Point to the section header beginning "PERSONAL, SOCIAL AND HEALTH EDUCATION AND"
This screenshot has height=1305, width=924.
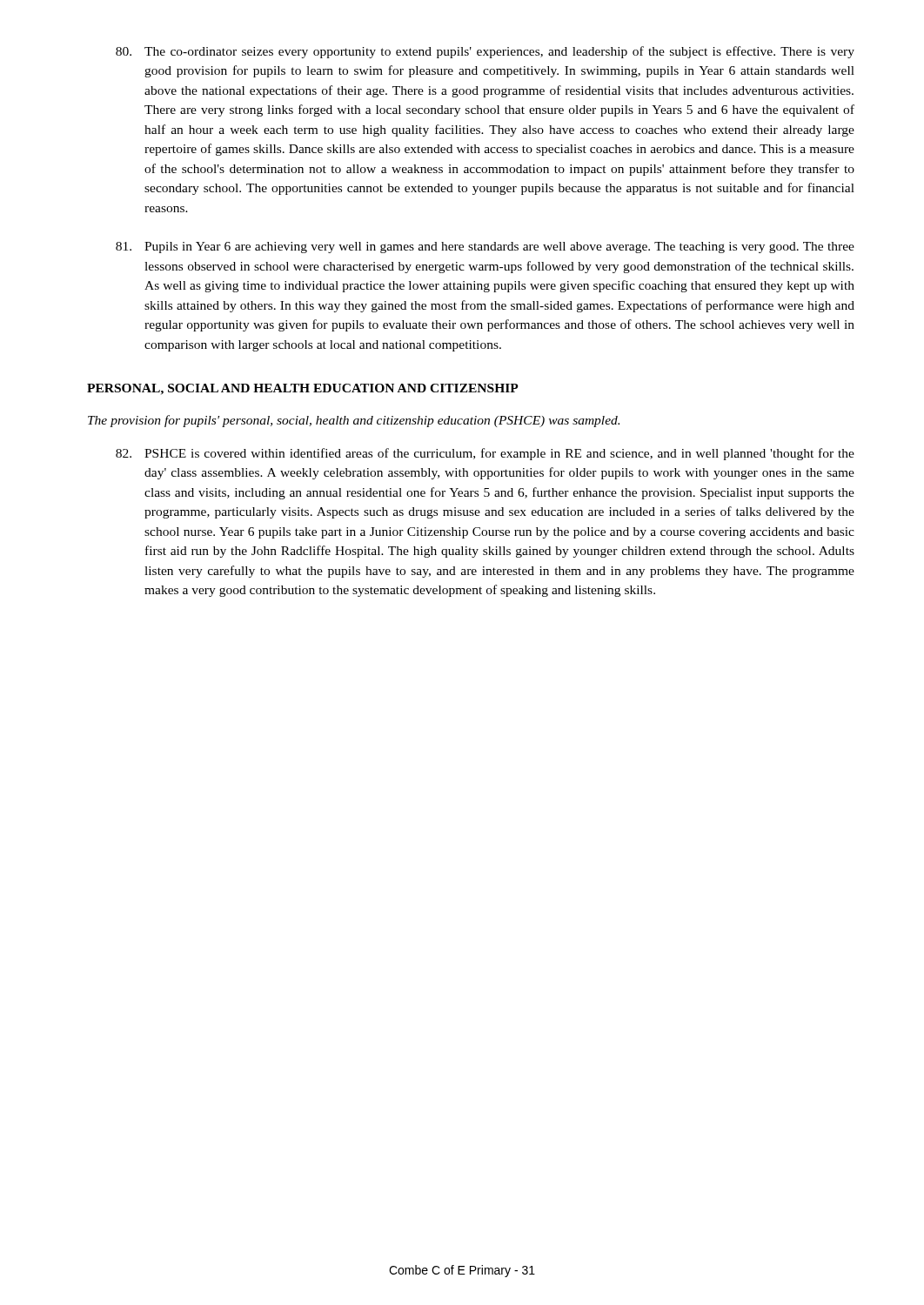(x=303, y=388)
